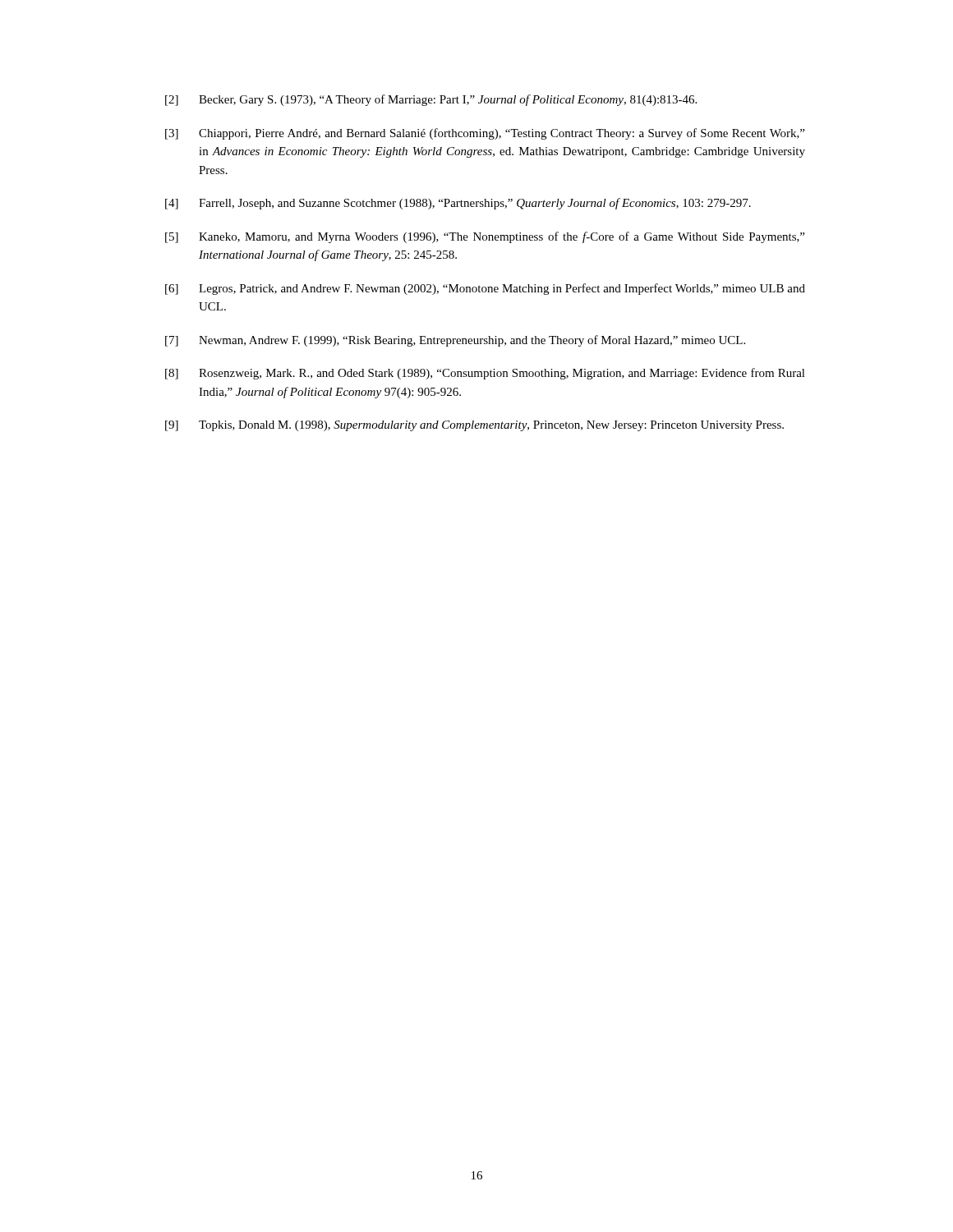Locate the block of text that opens with "[3] Chiappori, Pierre André,"

pos(485,151)
